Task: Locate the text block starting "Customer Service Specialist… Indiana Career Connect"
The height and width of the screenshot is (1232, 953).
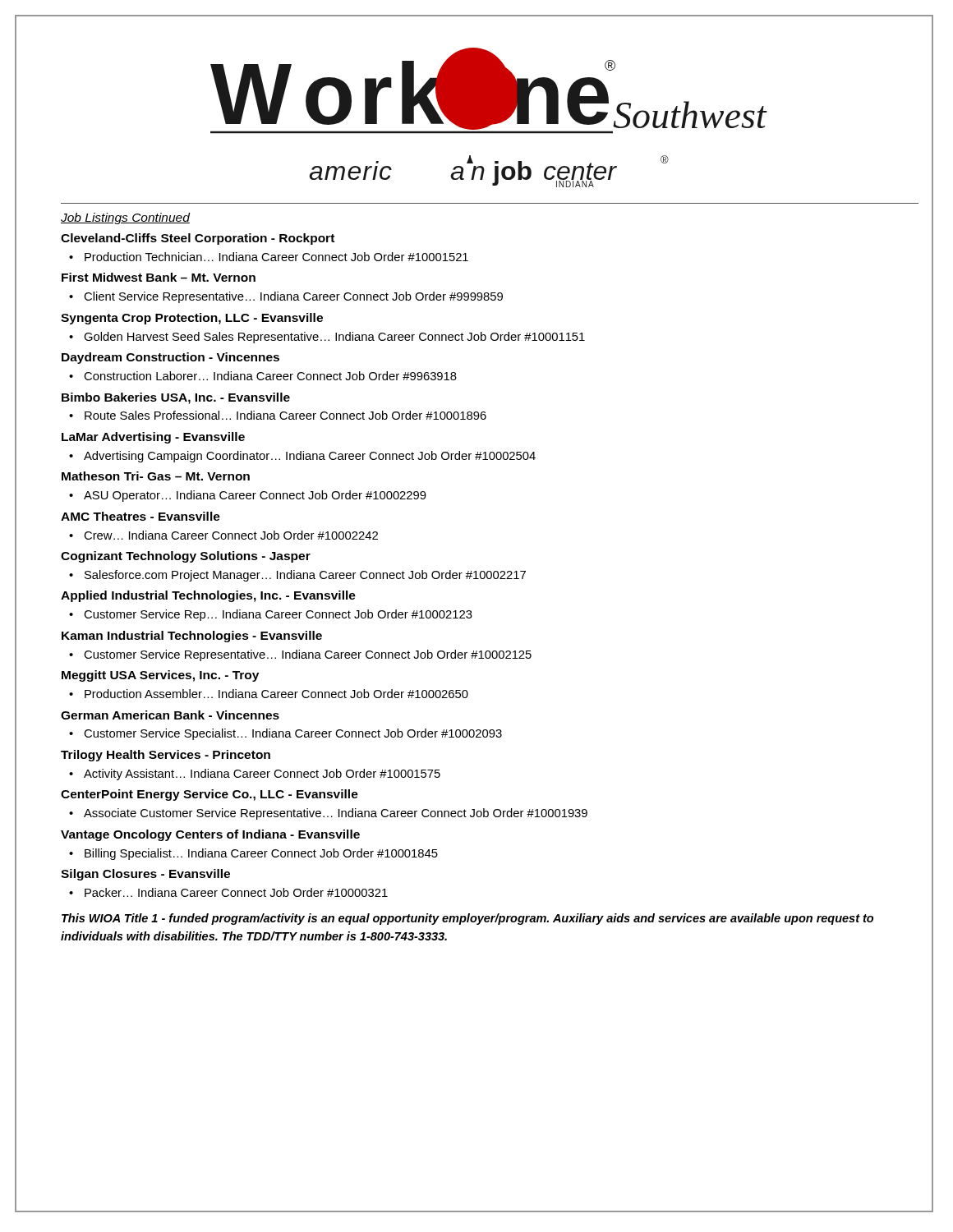Action: coord(293,734)
